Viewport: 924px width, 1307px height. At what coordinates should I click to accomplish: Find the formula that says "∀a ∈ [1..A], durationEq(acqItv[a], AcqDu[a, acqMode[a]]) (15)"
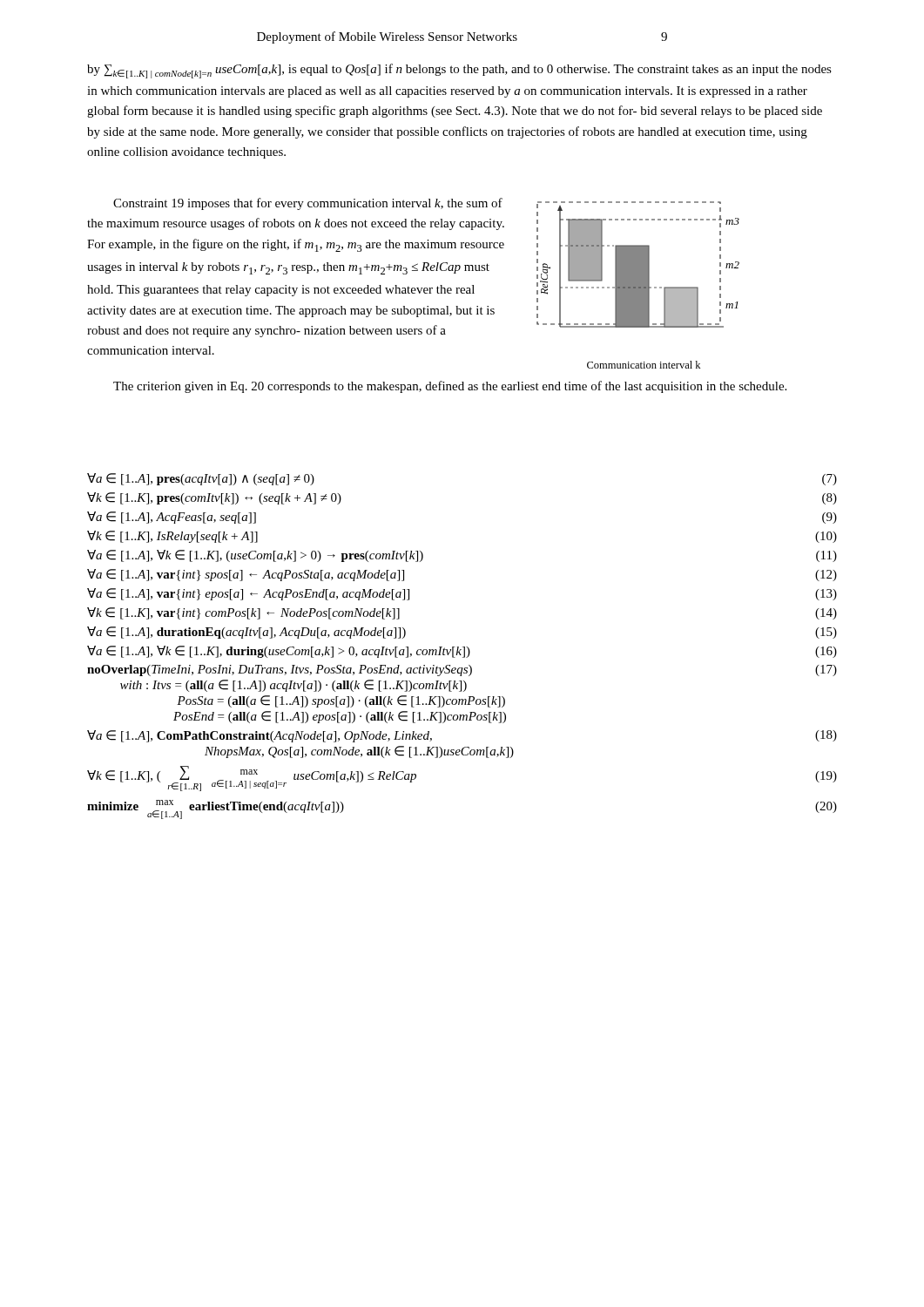(x=250, y=632)
